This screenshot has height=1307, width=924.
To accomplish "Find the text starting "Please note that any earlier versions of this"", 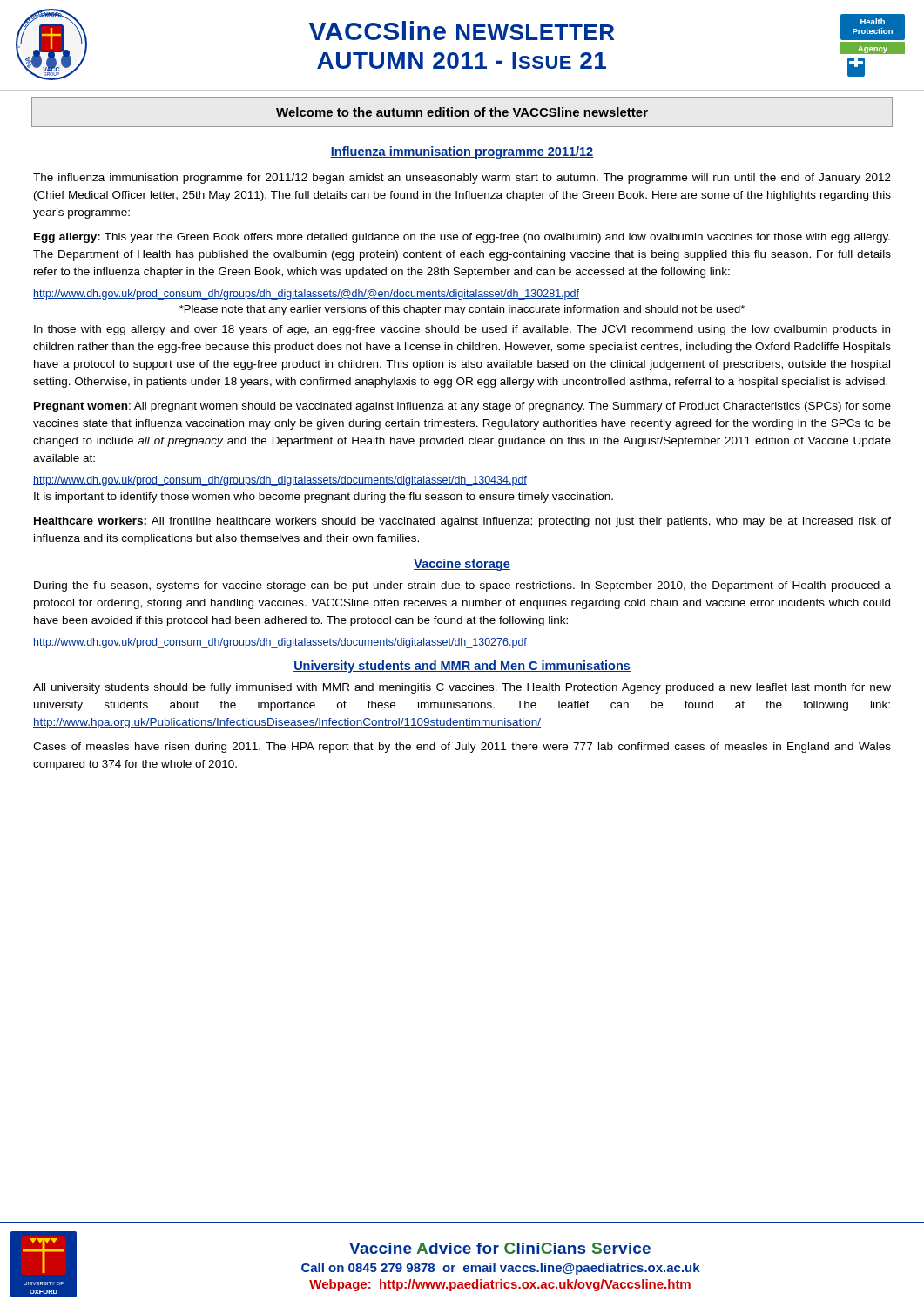I will [462, 309].
